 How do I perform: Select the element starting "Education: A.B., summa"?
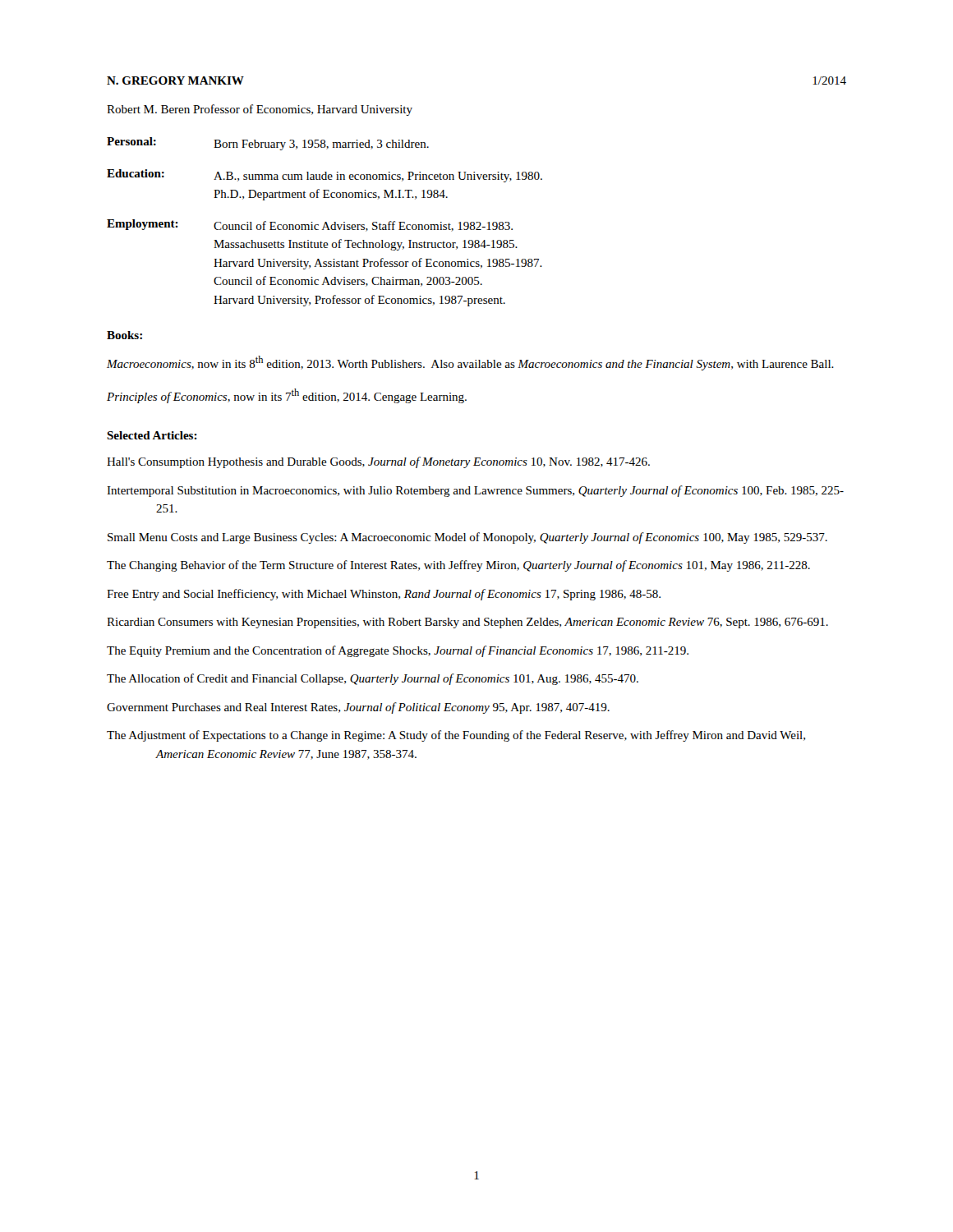click(x=476, y=185)
